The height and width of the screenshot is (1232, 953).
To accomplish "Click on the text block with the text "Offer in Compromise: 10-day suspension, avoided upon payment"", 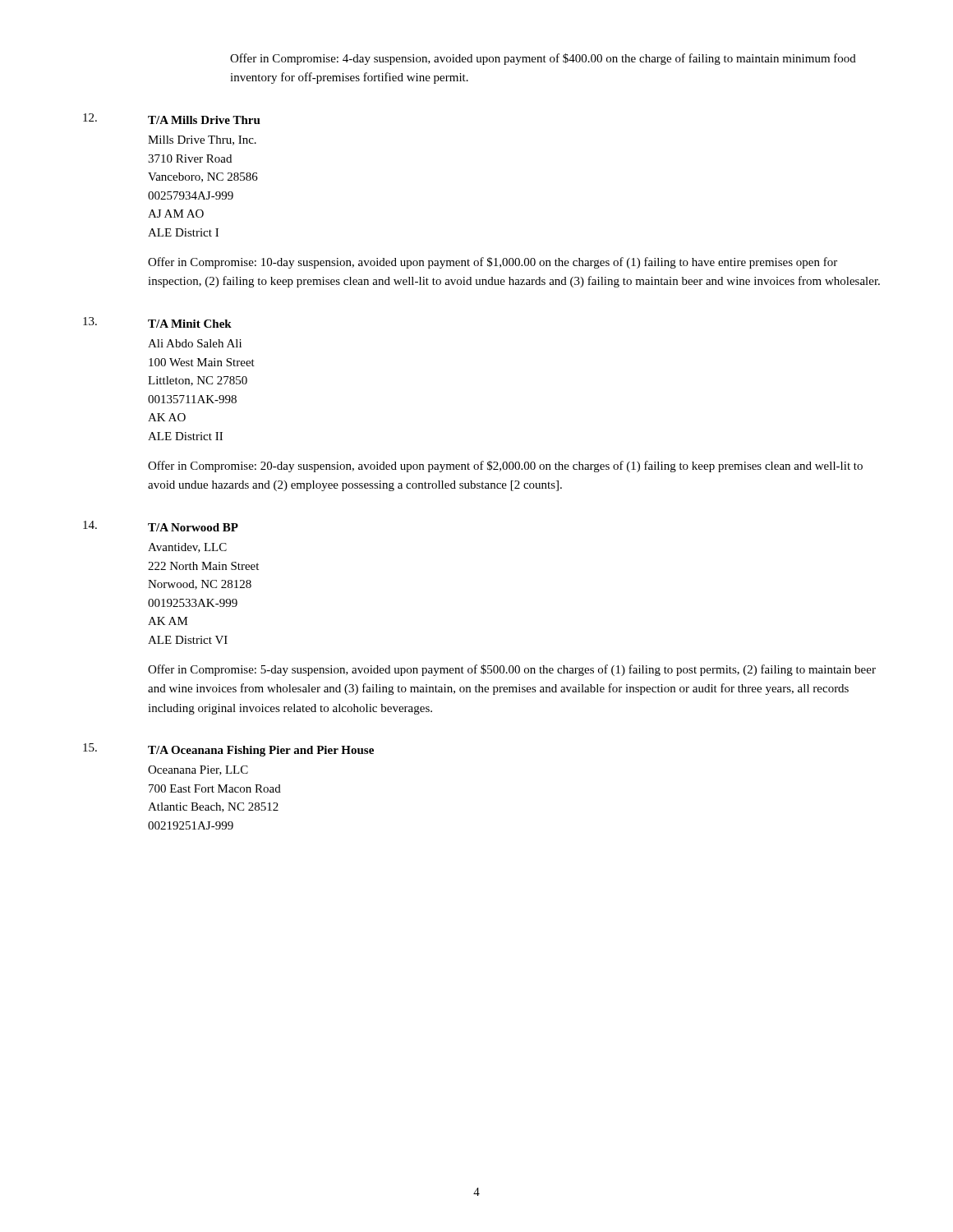I will pos(514,272).
